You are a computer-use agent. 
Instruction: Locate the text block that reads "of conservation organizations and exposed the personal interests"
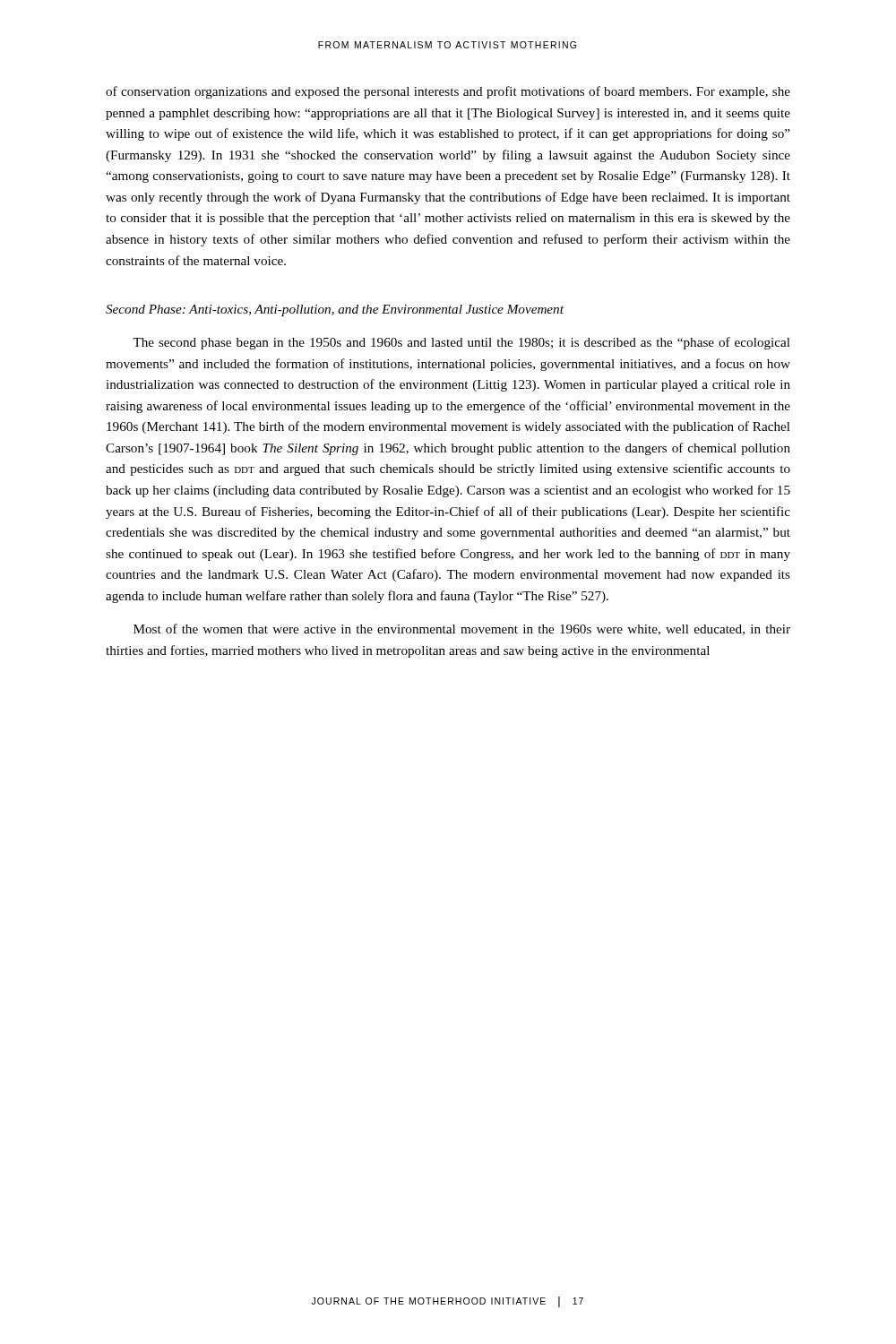point(448,176)
